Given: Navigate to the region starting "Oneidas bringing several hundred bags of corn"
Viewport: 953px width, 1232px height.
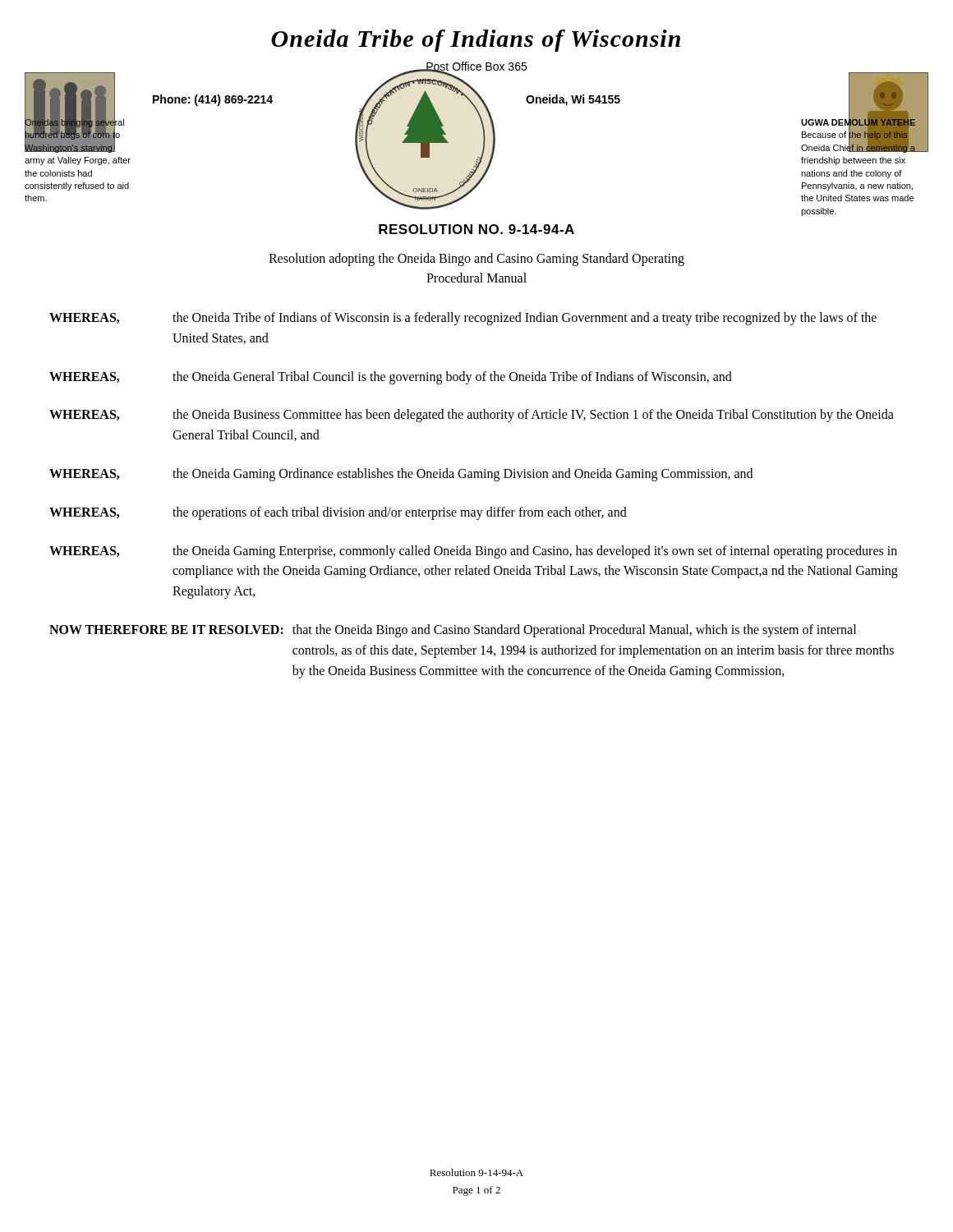Looking at the screenshot, I should click(x=78, y=160).
